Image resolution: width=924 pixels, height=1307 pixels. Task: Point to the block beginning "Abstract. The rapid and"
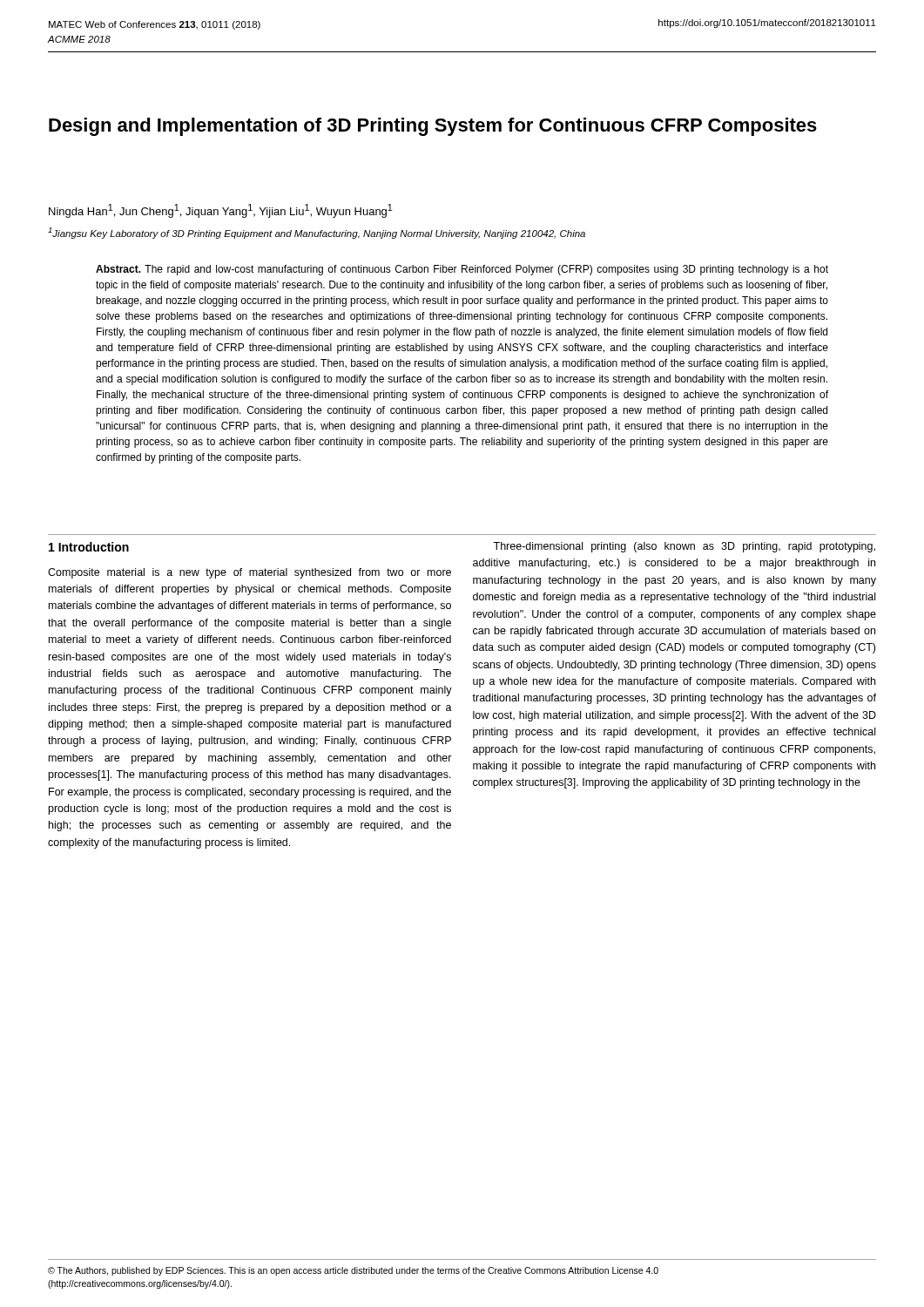coord(462,363)
